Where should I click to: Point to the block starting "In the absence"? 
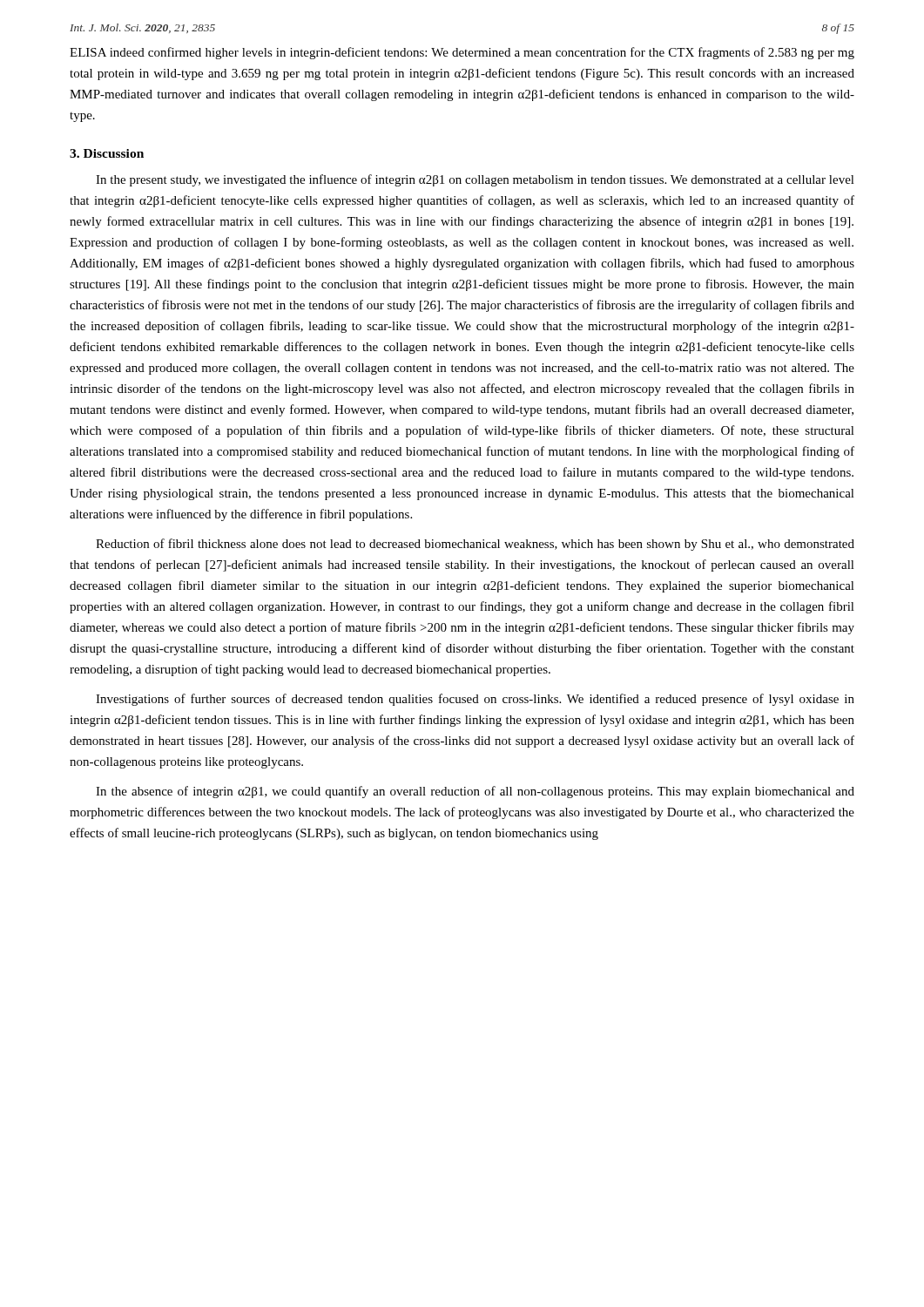462,812
